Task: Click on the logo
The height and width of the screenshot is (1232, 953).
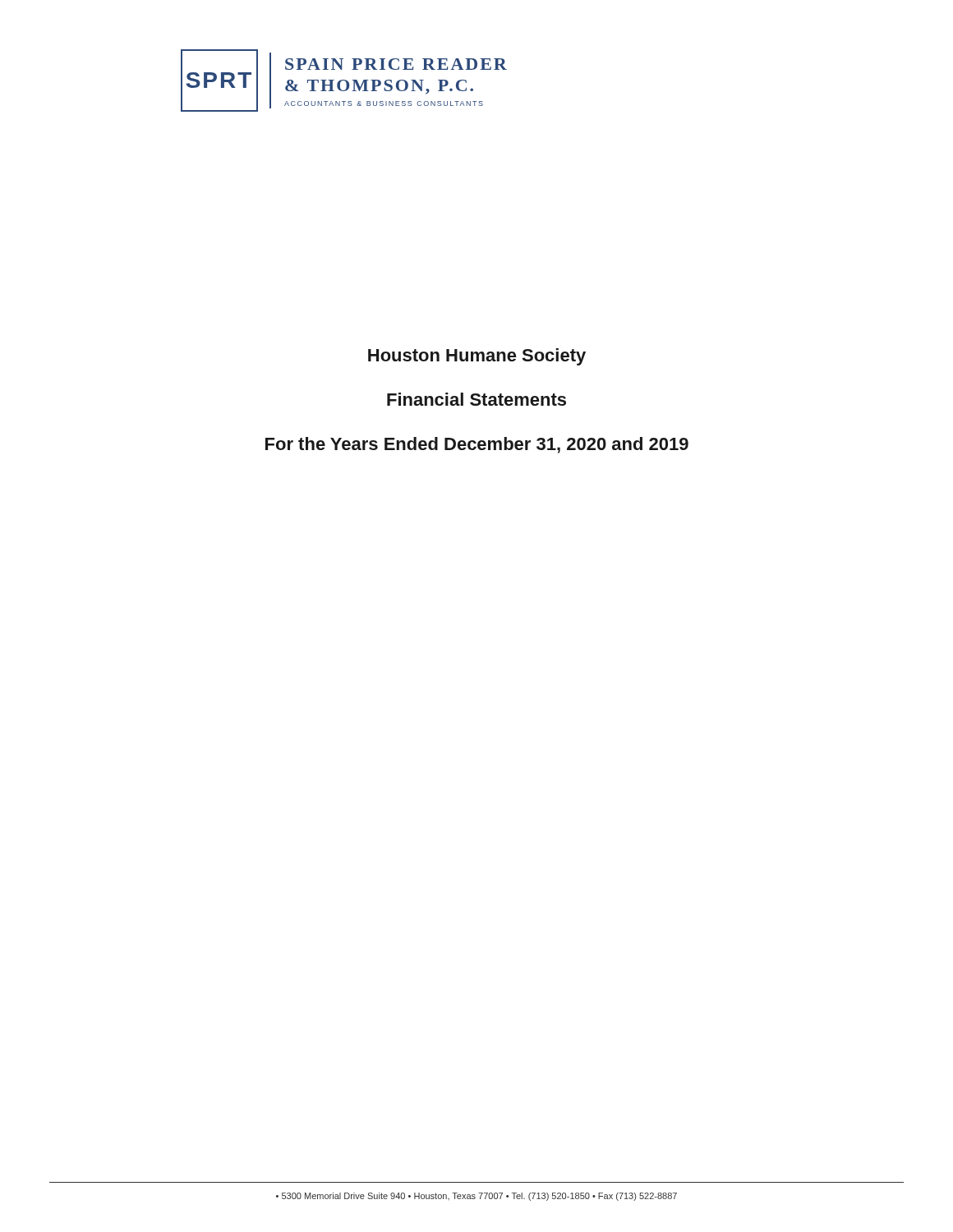Action: tap(345, 81)
